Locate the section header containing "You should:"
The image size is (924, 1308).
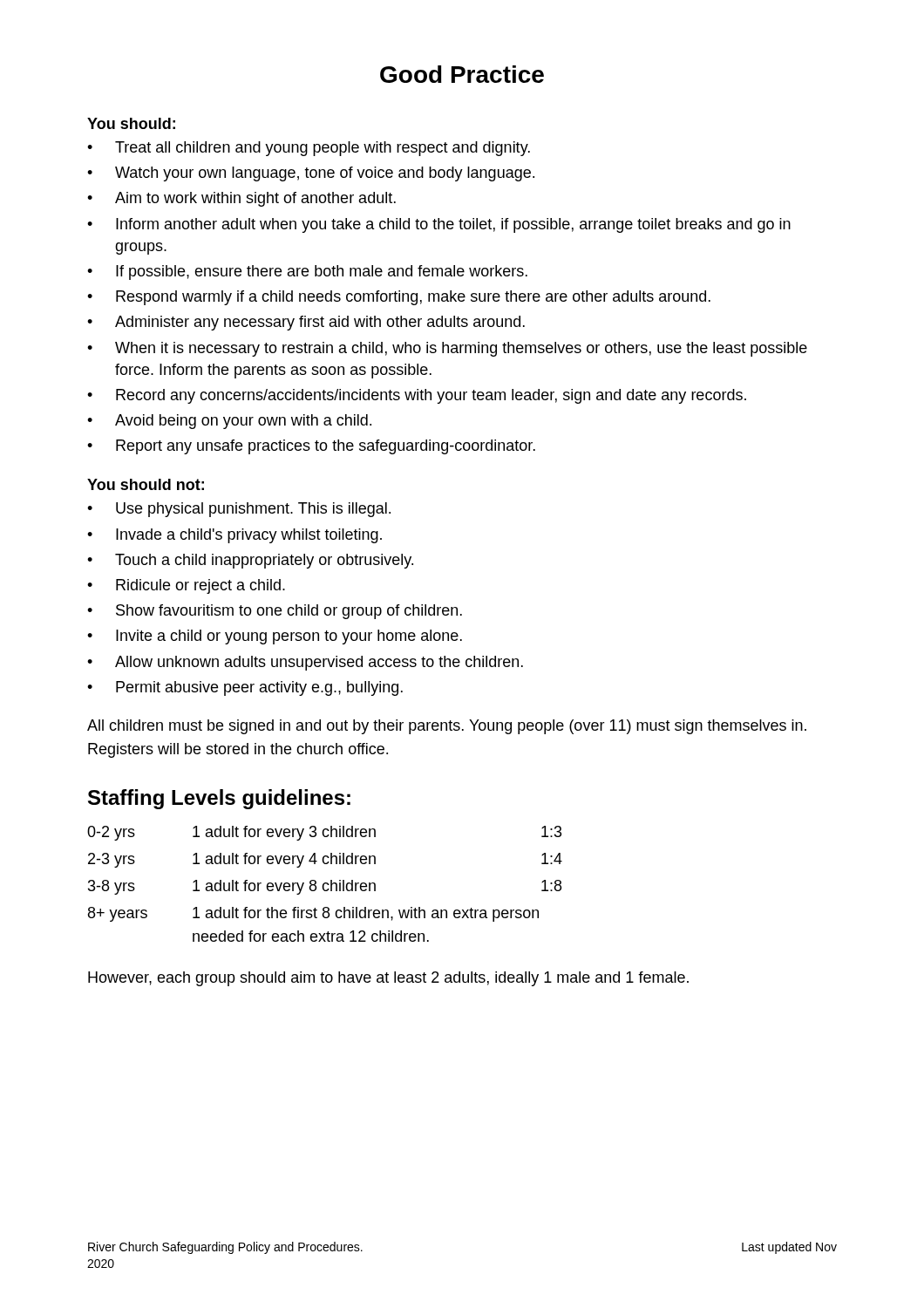point(132,124)
